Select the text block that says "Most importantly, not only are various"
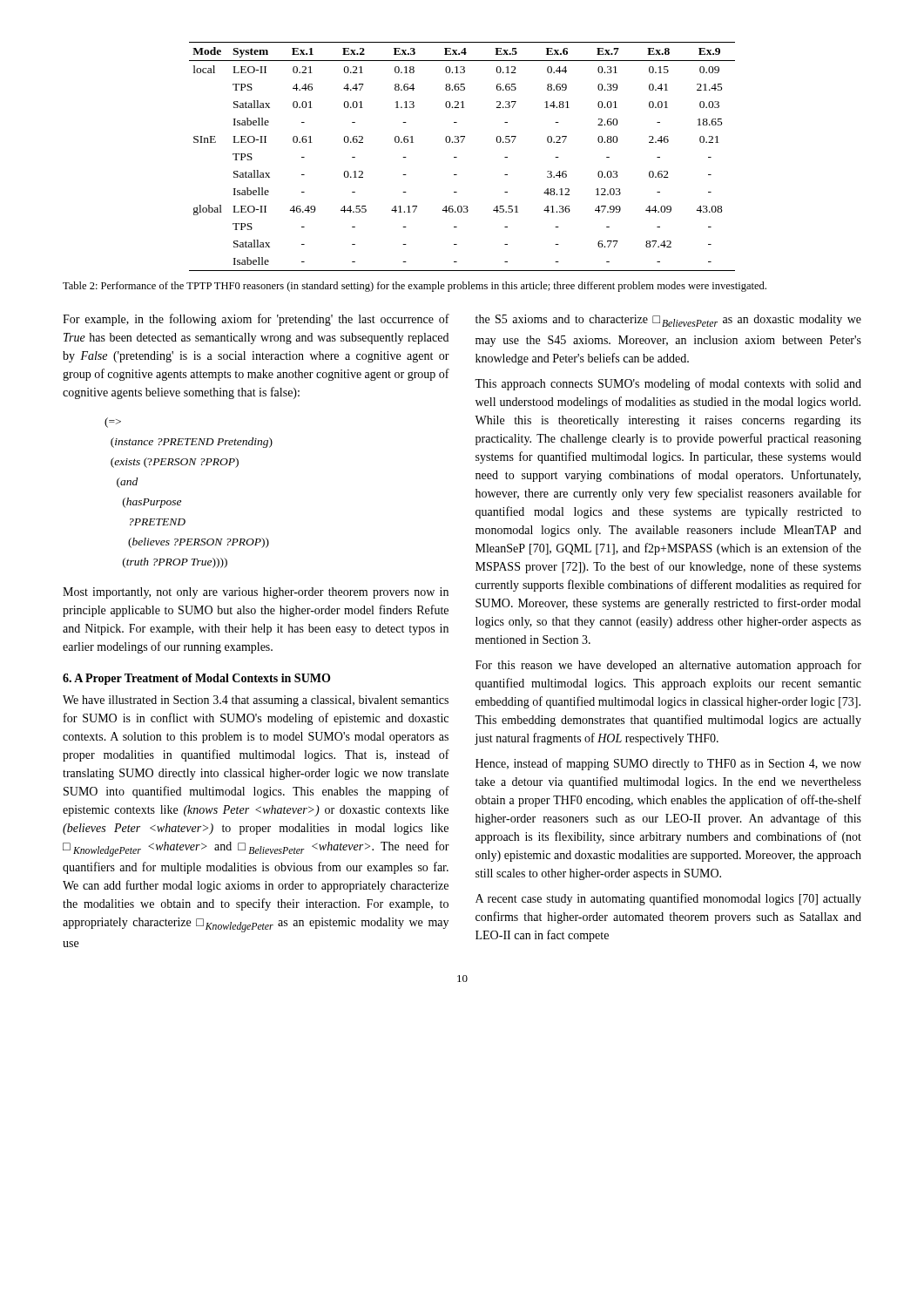The image size is (924, 1307). coord(256,619)
